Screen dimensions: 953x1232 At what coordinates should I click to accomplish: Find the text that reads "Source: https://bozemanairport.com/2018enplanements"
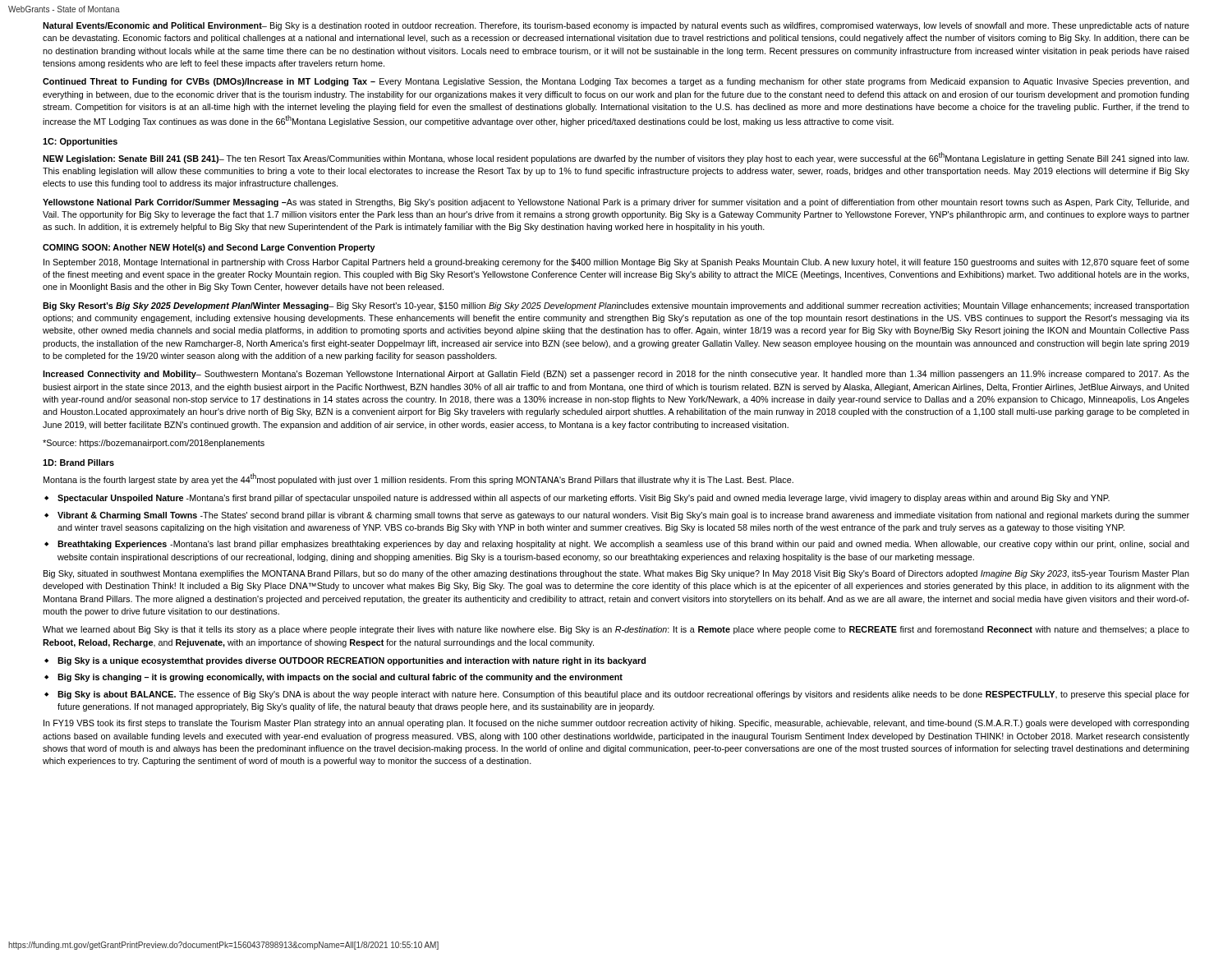(154, 443)
